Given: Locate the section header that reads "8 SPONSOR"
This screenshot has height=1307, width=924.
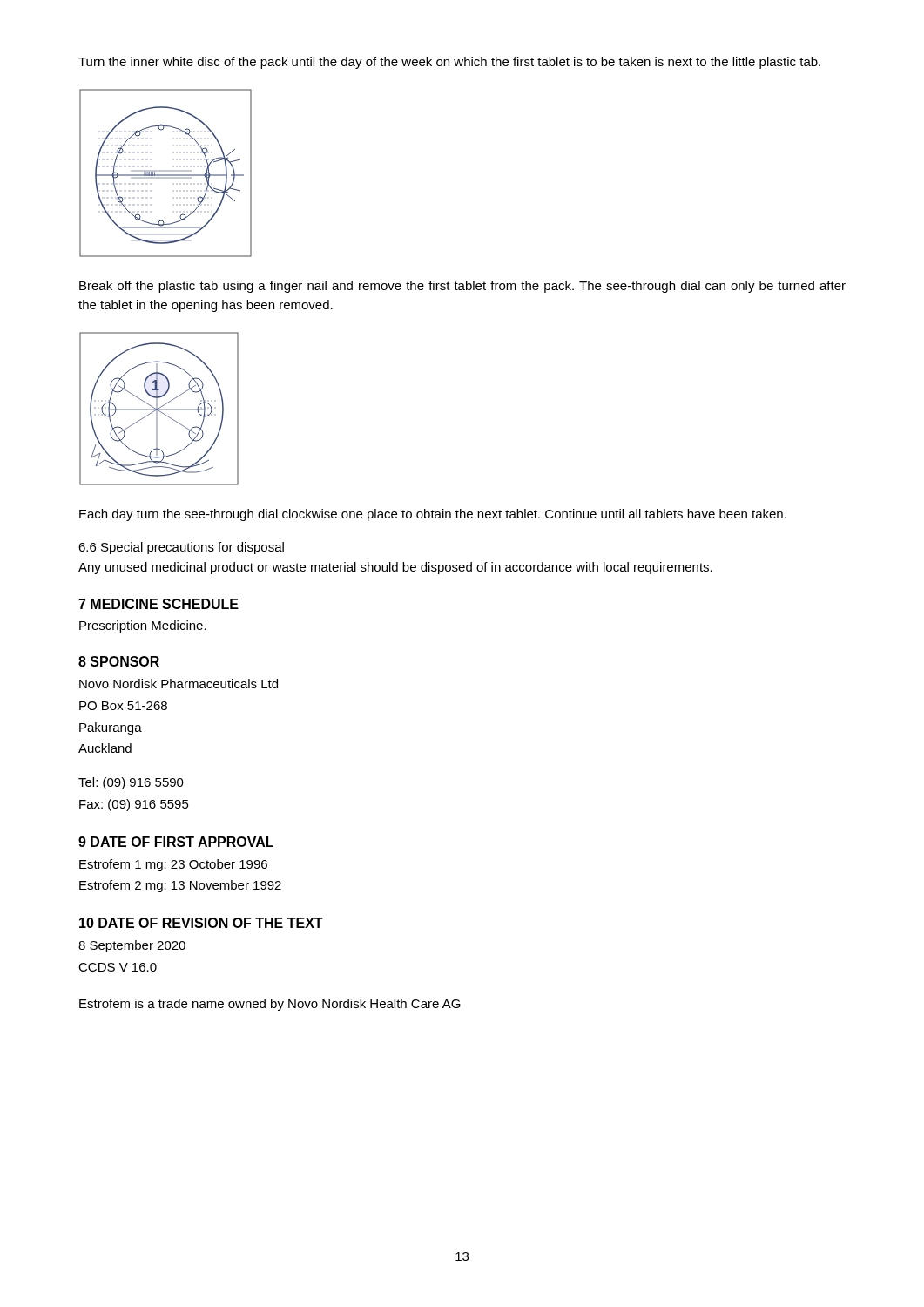Looking at the screenshot, I should tap(119, 662).
